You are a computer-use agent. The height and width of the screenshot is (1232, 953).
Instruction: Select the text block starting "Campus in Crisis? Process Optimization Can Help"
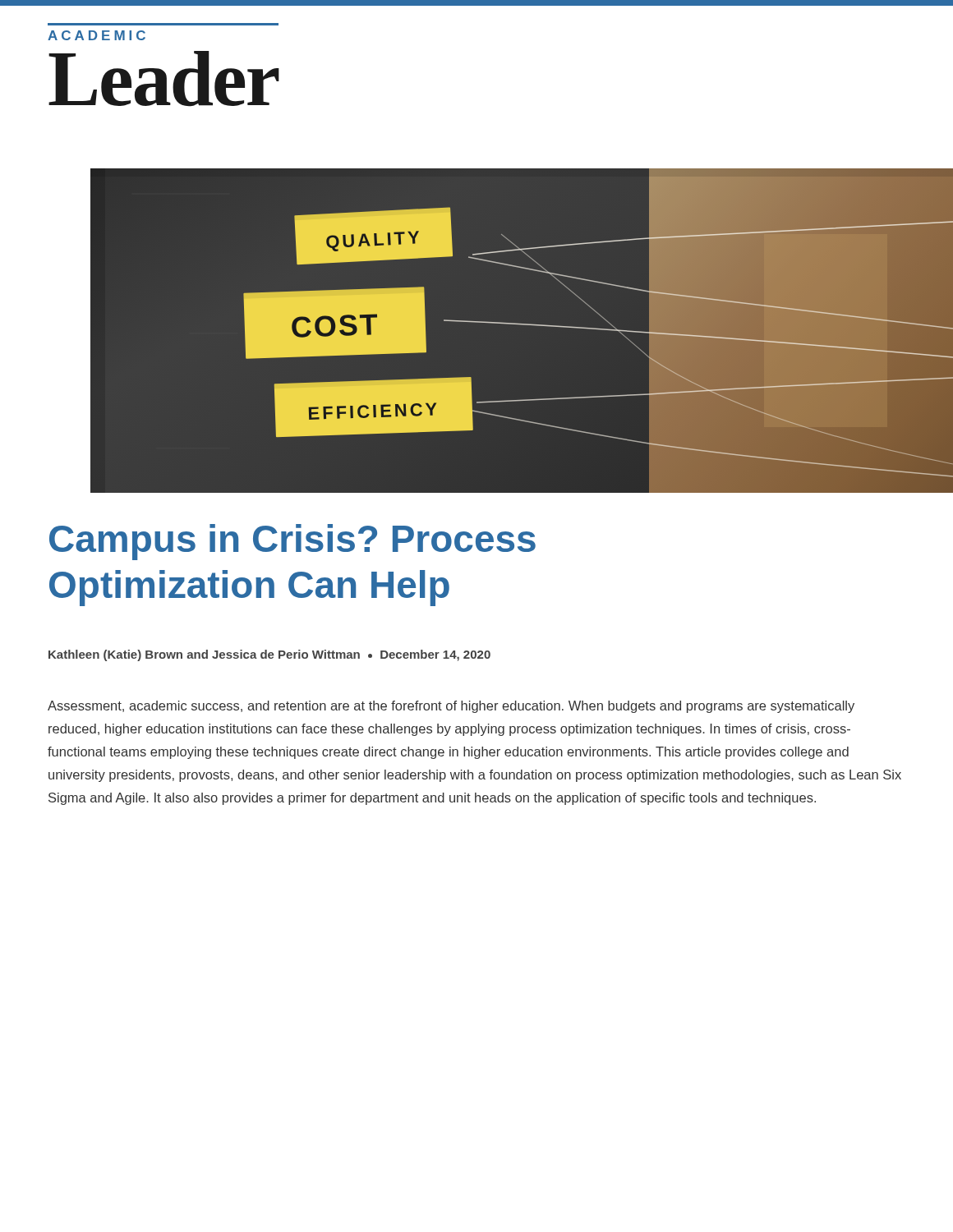[292, 562]
